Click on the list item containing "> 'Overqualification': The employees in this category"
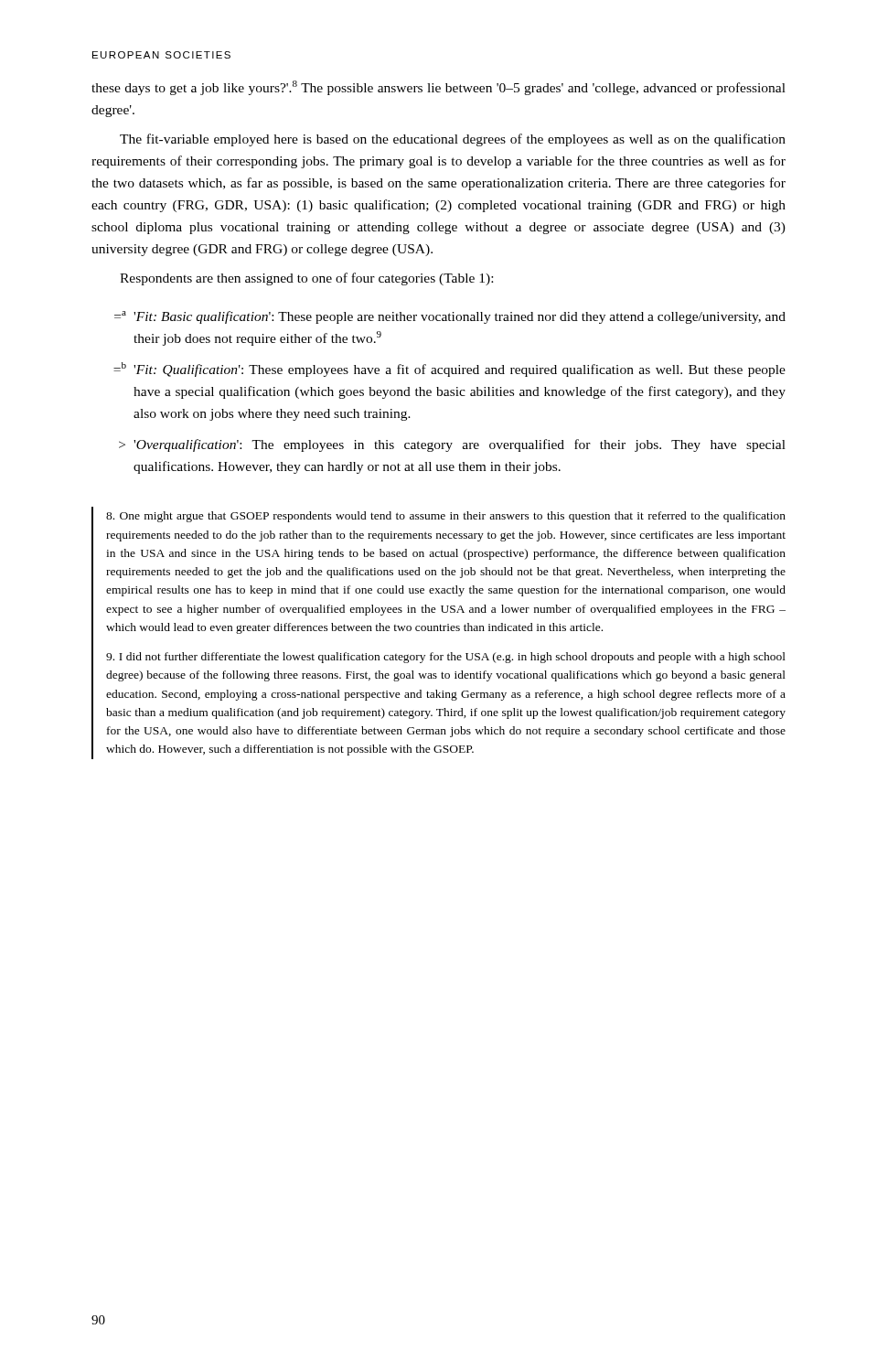The width and height of the screenshot is (877, 1372). [438, 456]
